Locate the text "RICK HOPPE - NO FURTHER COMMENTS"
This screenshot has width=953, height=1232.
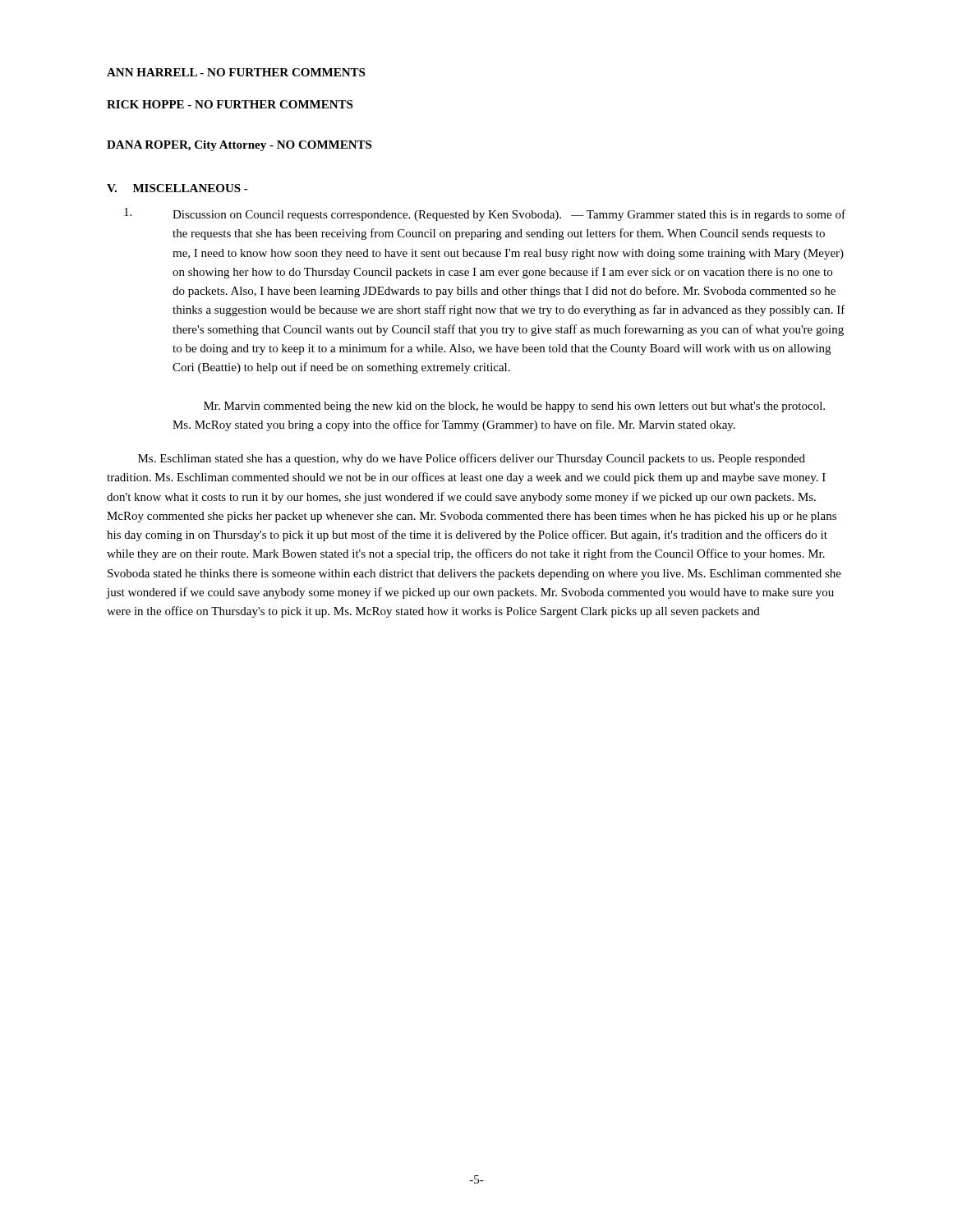tap(230, 104)
